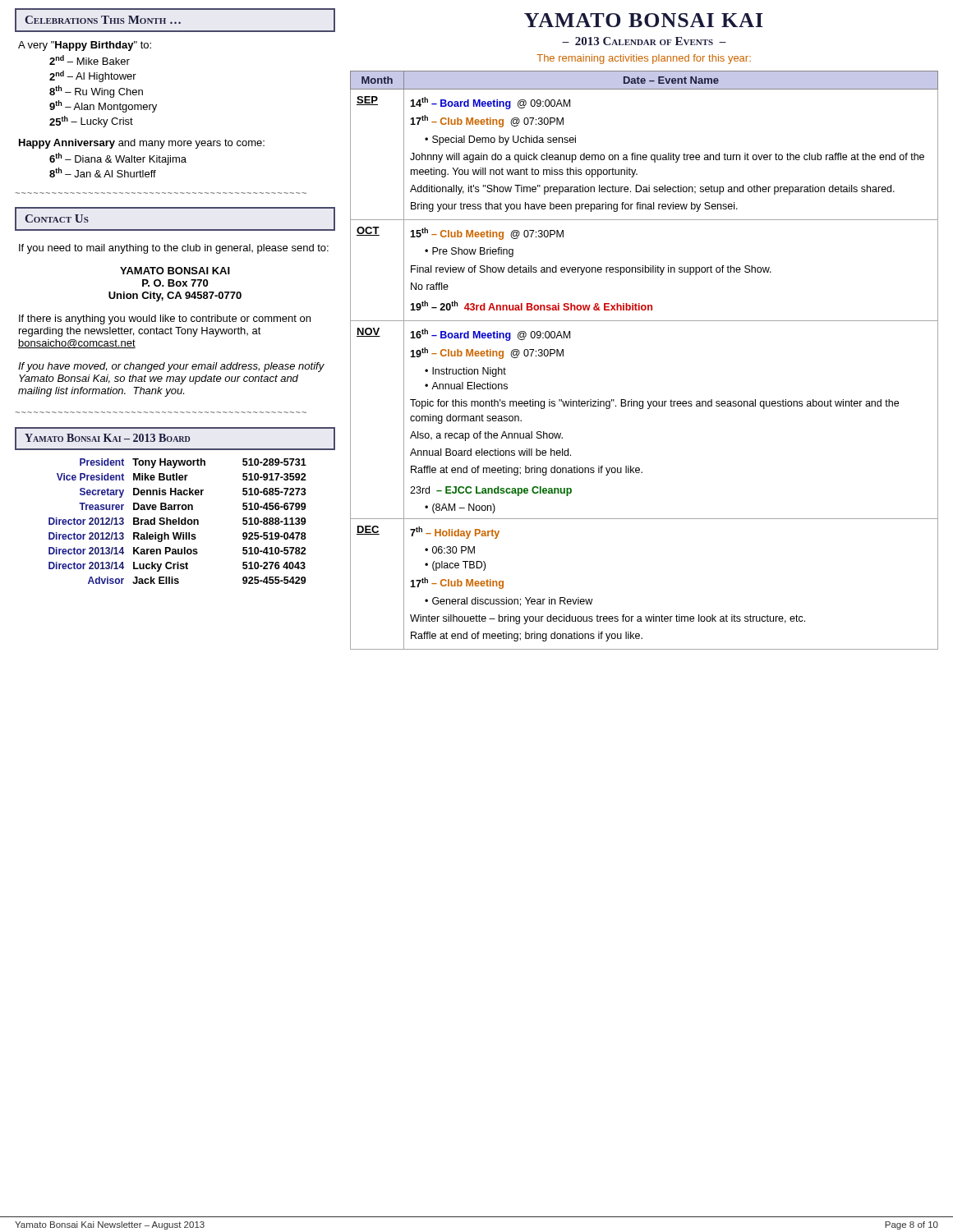Image resolution: width=953 pixels, height=1232 pixels.
Task: Find the table that mentions "Director 2012/13"
Action: 175,521
